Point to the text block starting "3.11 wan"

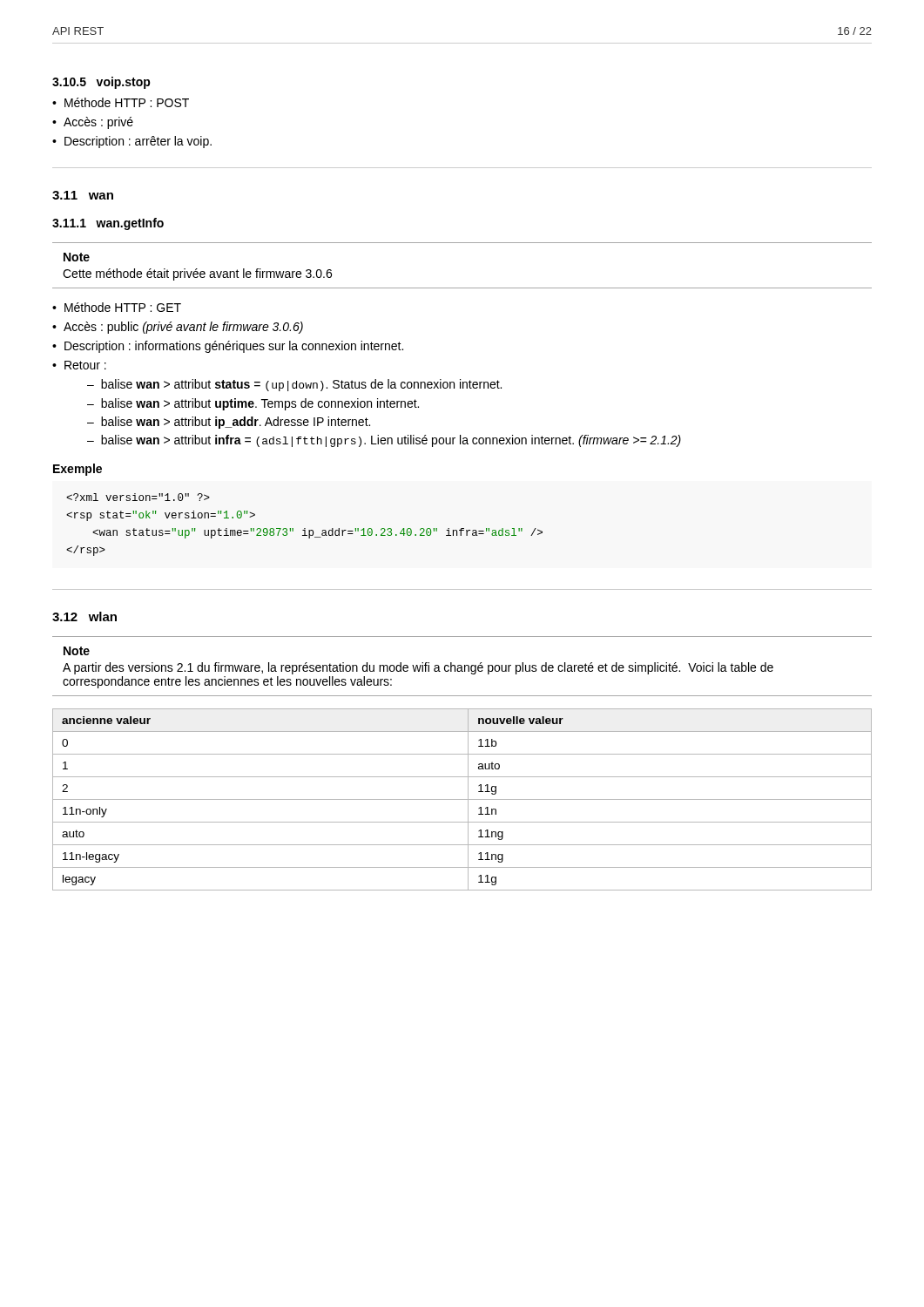83,195
